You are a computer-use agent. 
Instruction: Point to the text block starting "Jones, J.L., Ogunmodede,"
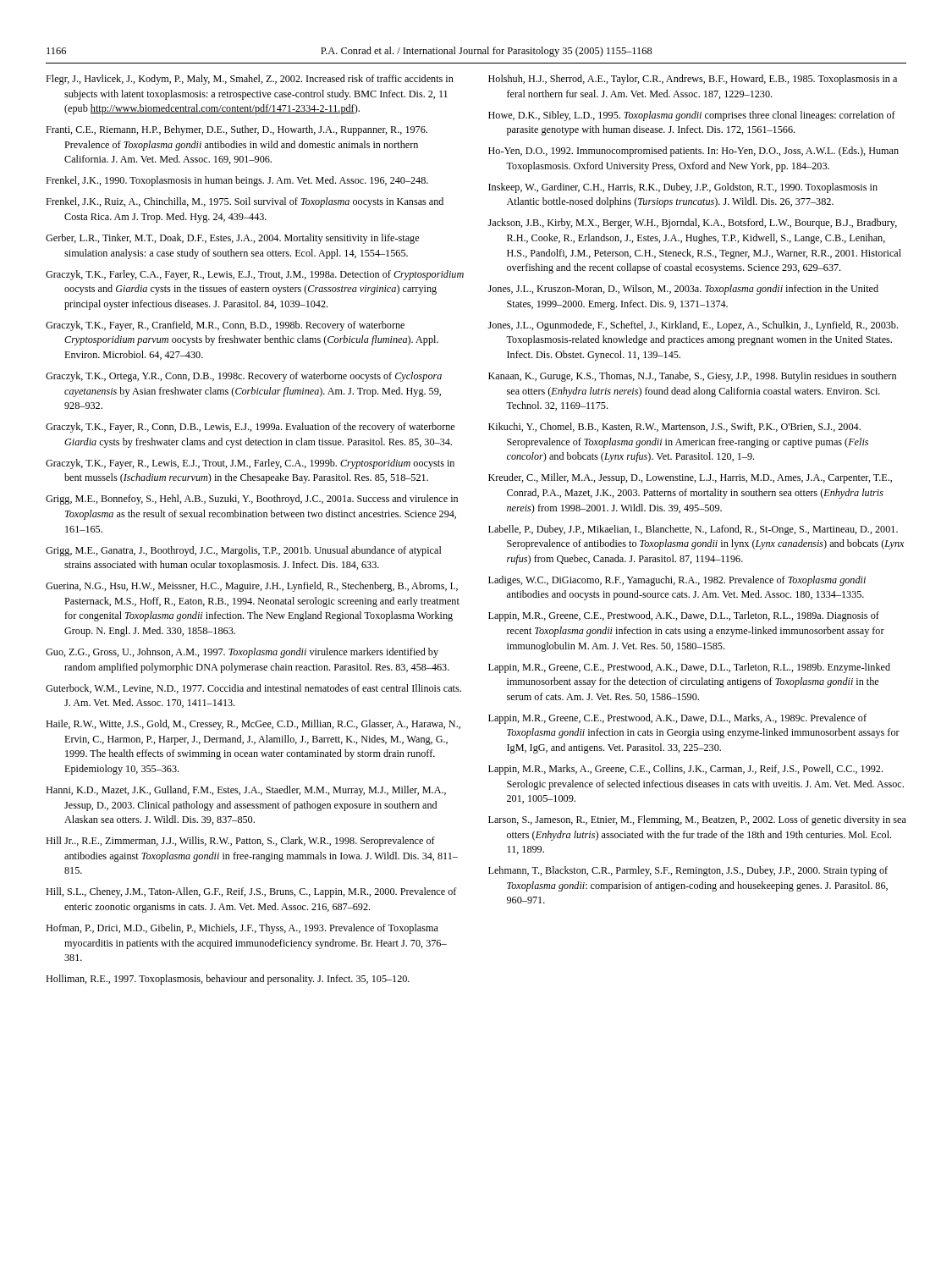(693, 340)
